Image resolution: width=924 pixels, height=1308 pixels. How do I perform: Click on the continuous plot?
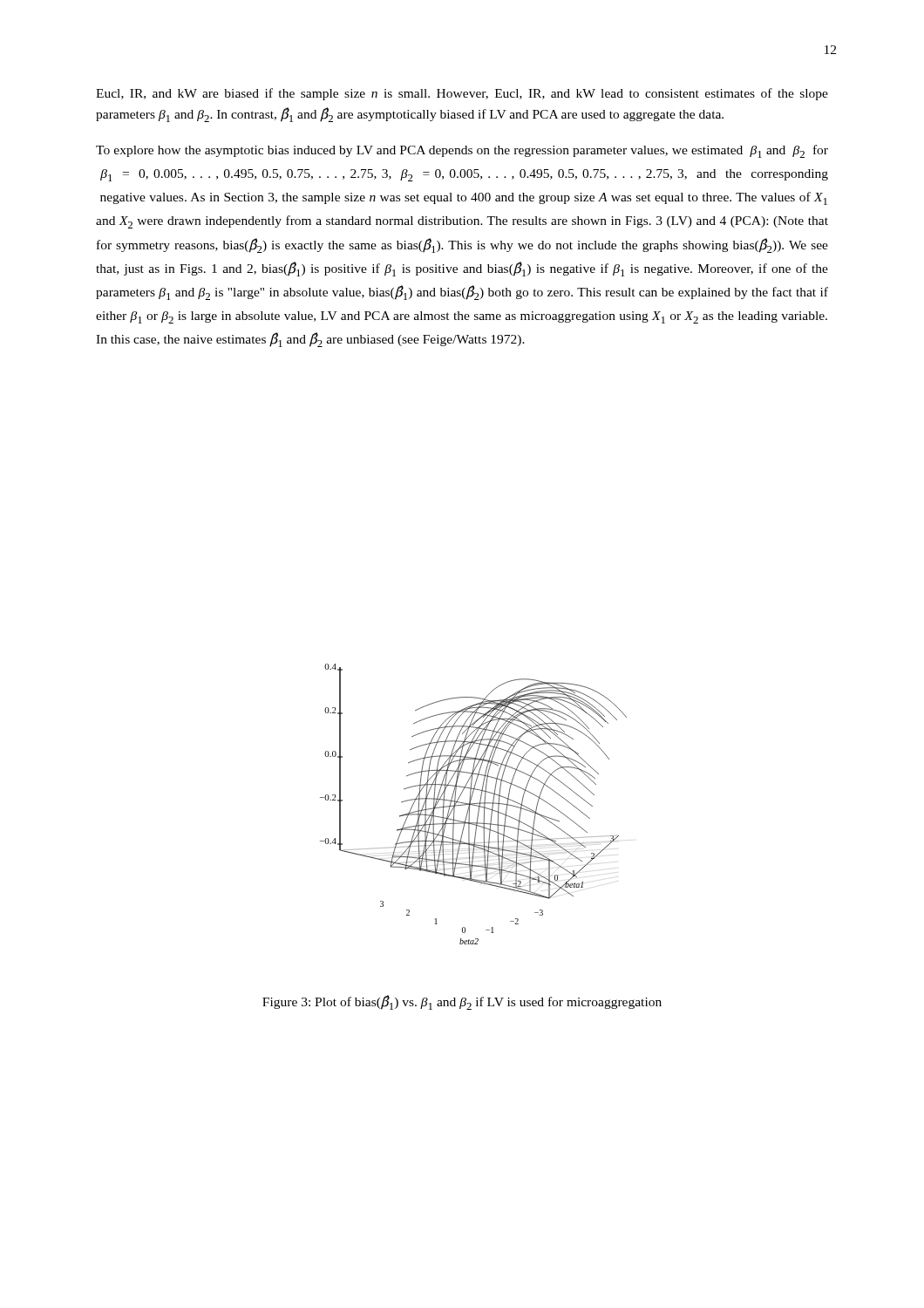click(x=462, y=793)
